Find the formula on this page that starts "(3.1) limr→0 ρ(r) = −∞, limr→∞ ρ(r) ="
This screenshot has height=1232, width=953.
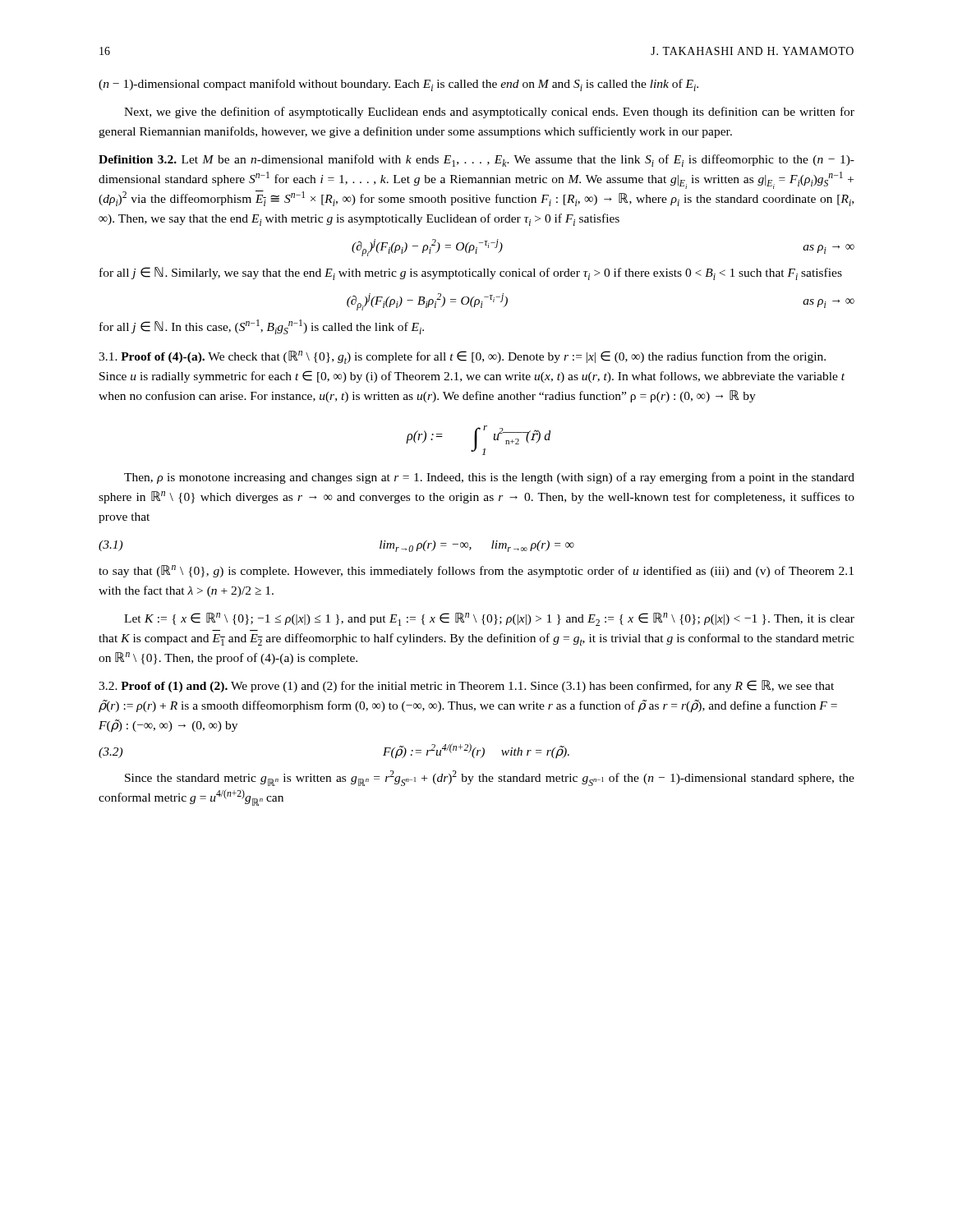[x=452, y=545]
